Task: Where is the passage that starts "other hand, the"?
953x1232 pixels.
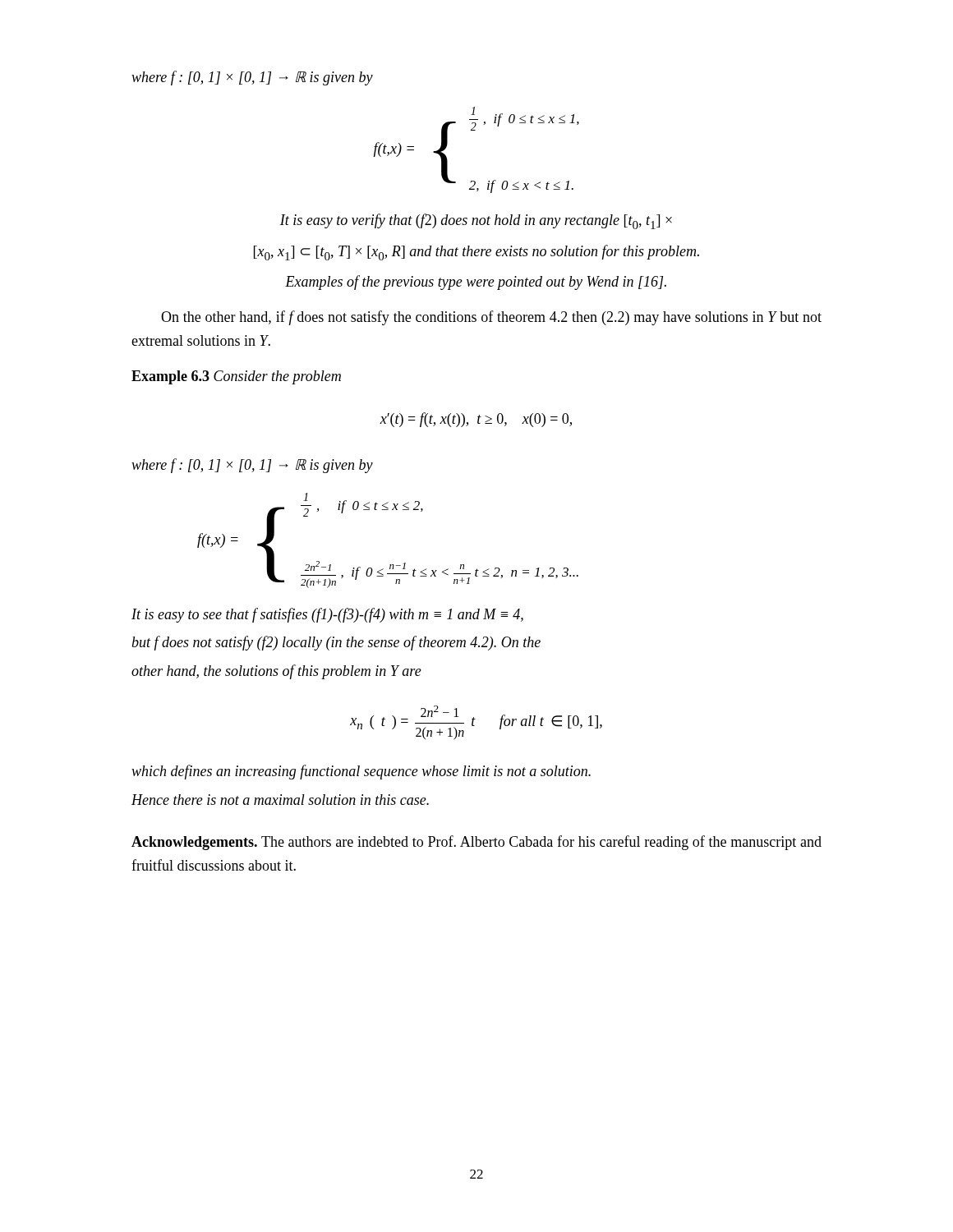Action: pos(276,671)
